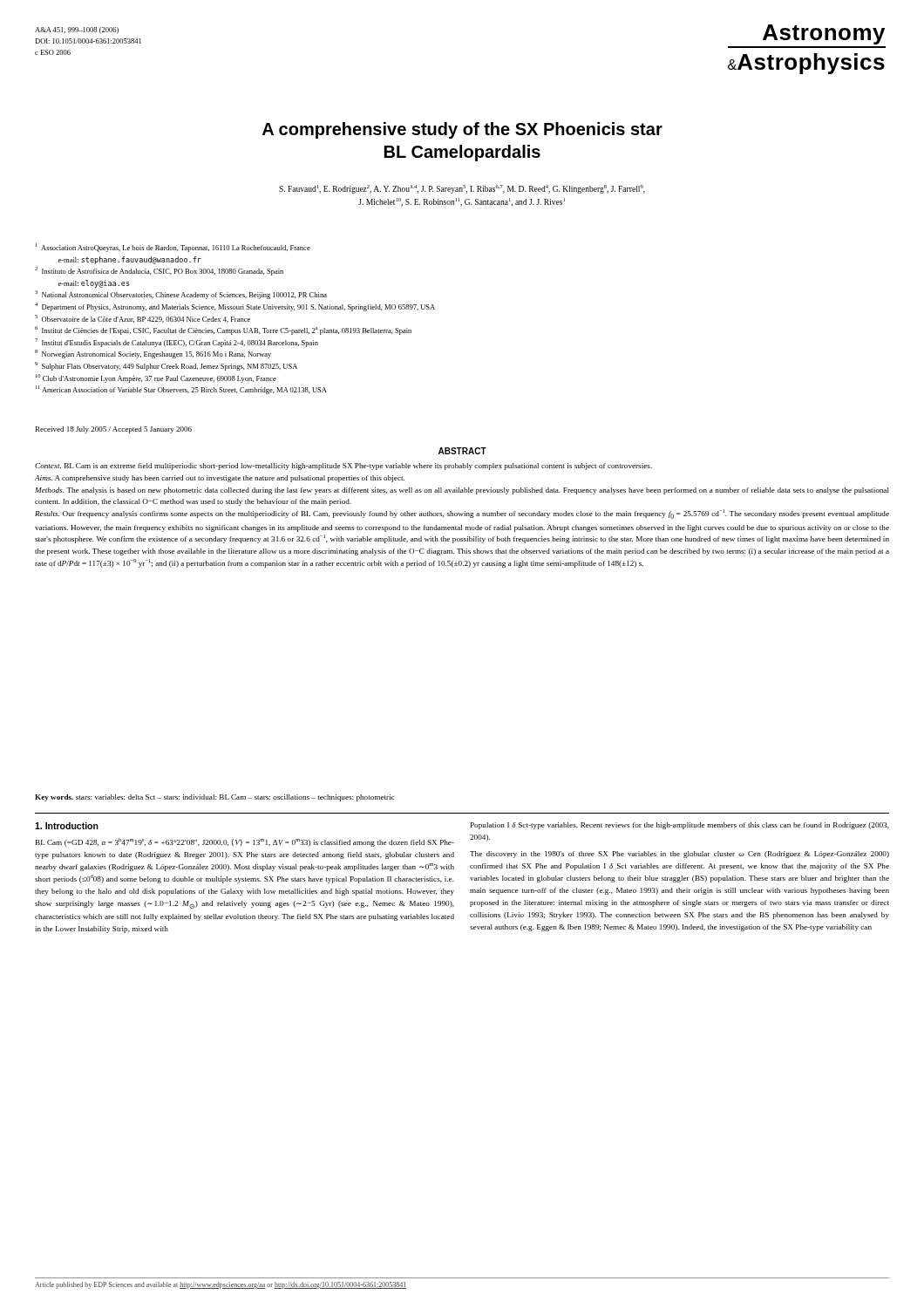Find the text block containing "Population I δ Sct-type variables. Recent reviews"
The image size is (924, 1308).
[680, 877]
